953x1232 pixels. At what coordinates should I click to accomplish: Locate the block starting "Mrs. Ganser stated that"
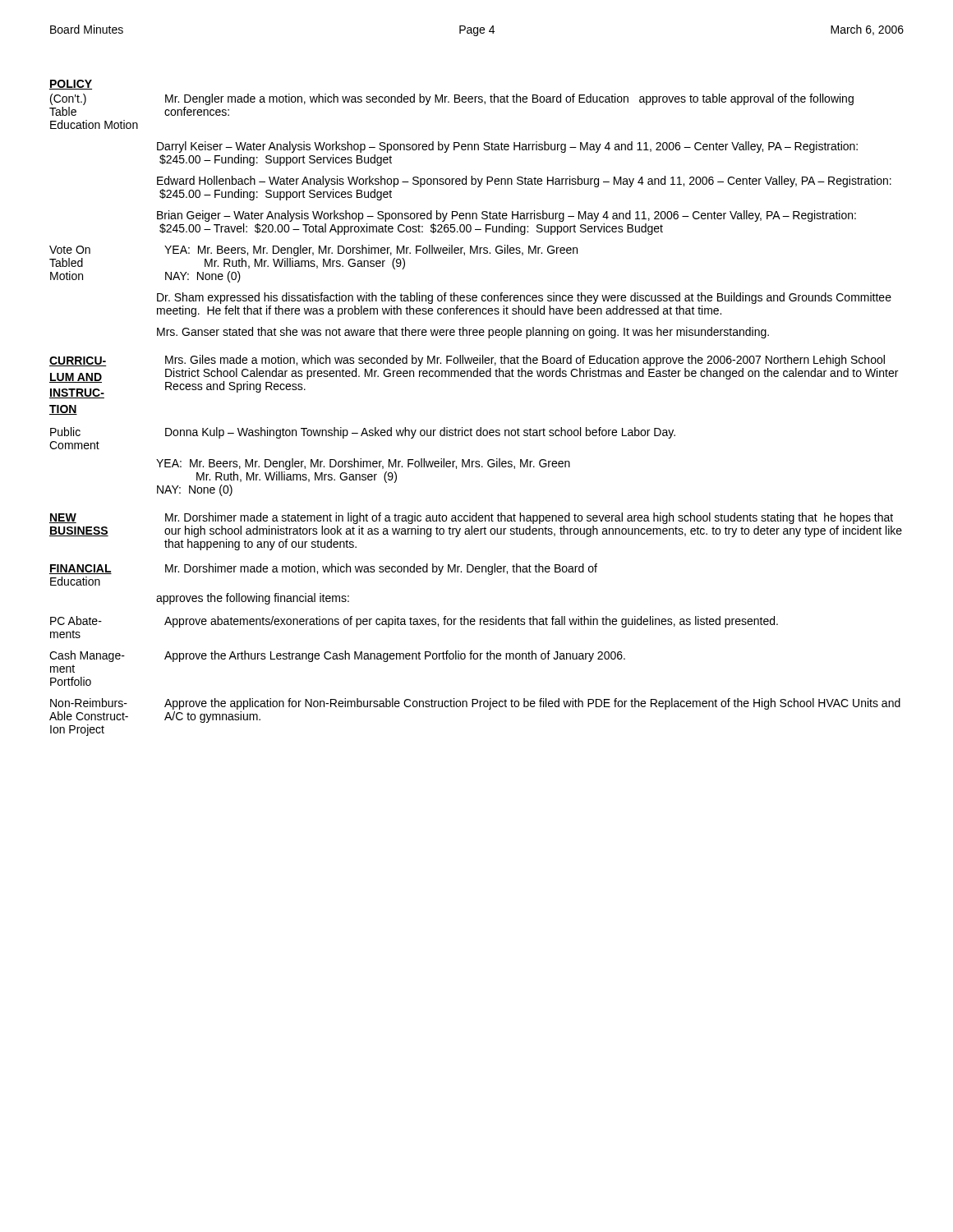(463, 332)
